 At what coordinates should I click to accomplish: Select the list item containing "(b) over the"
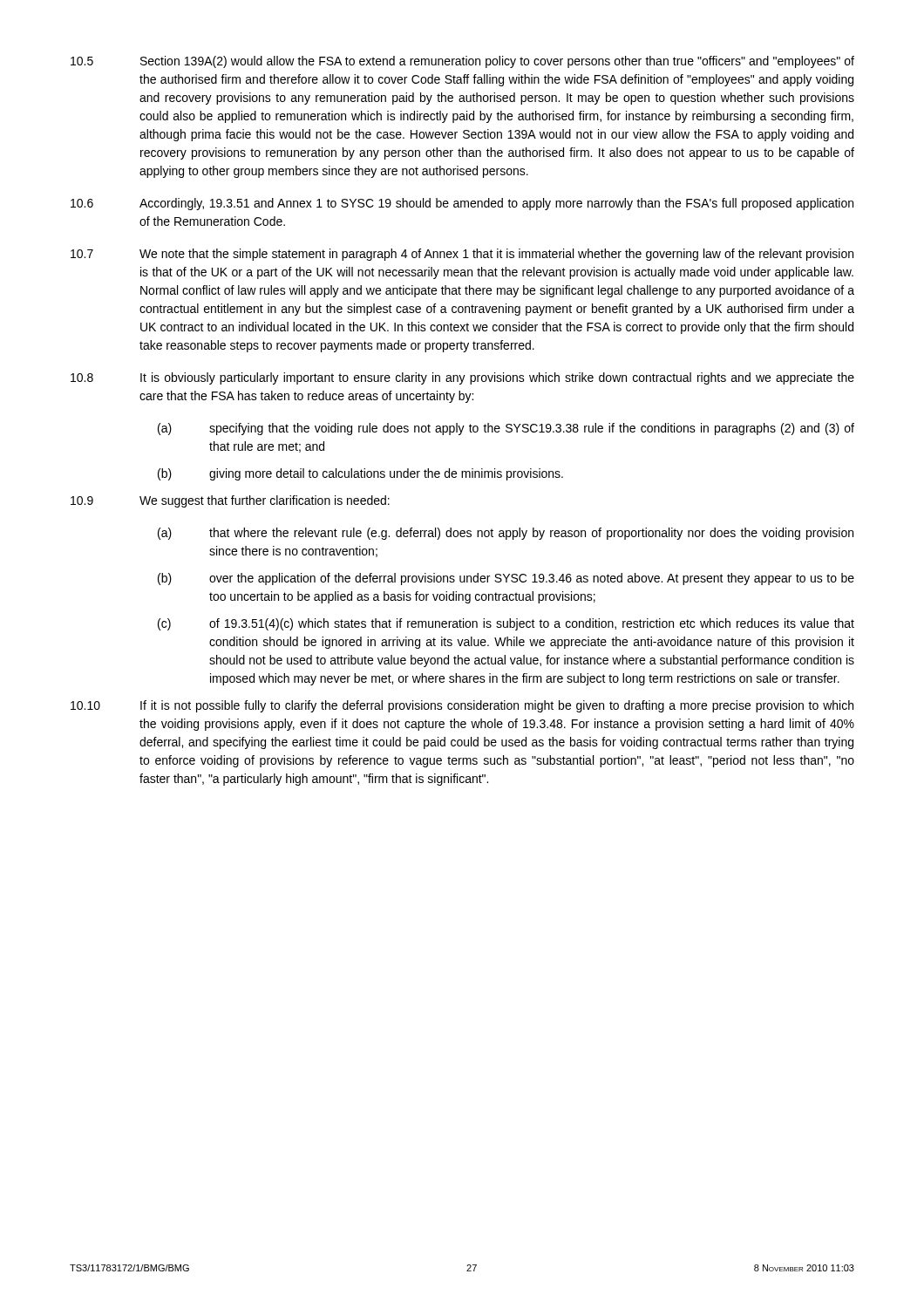[497, 588]
